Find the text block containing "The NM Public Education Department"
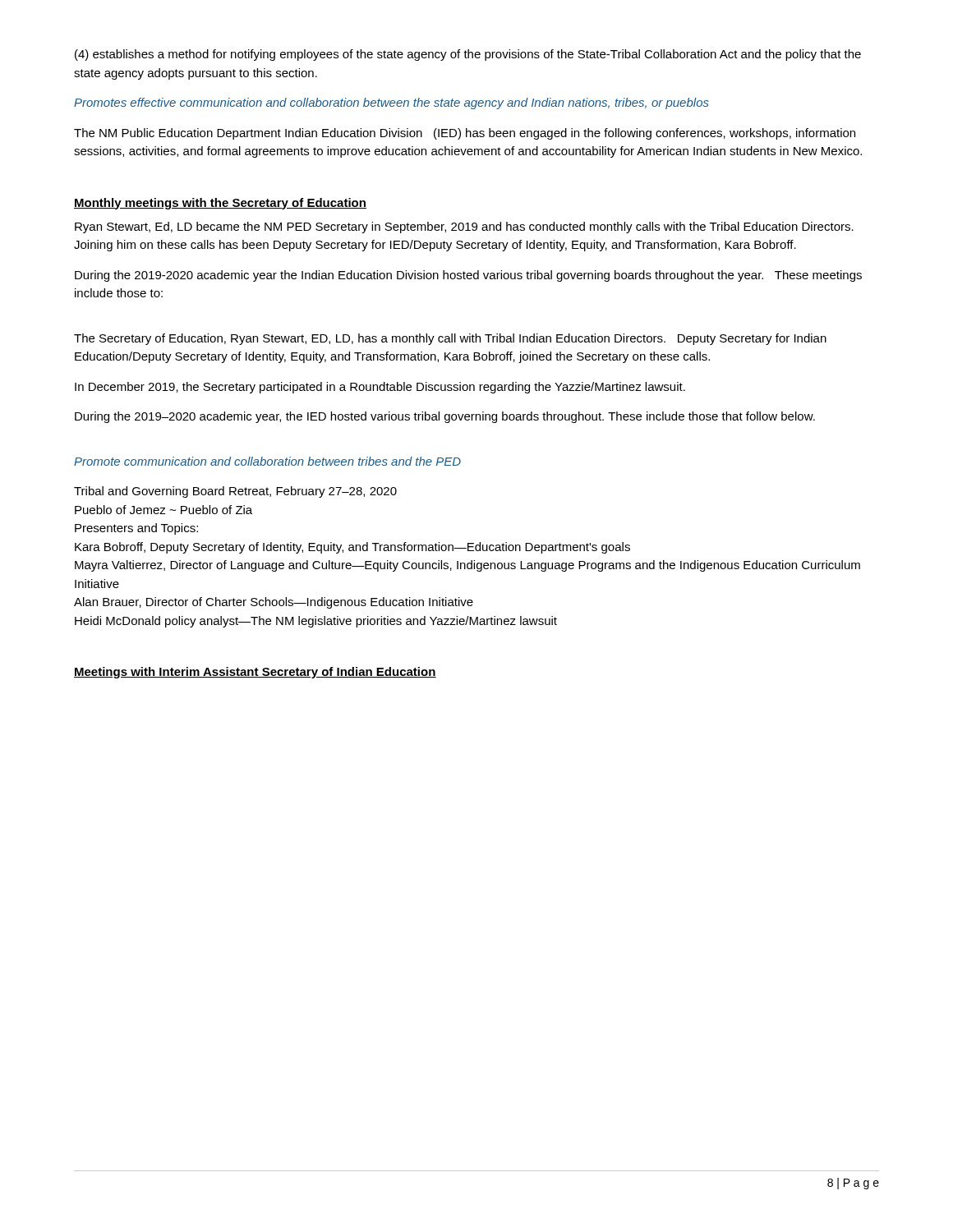This screenshot has height=1232, width=953. 468,141
